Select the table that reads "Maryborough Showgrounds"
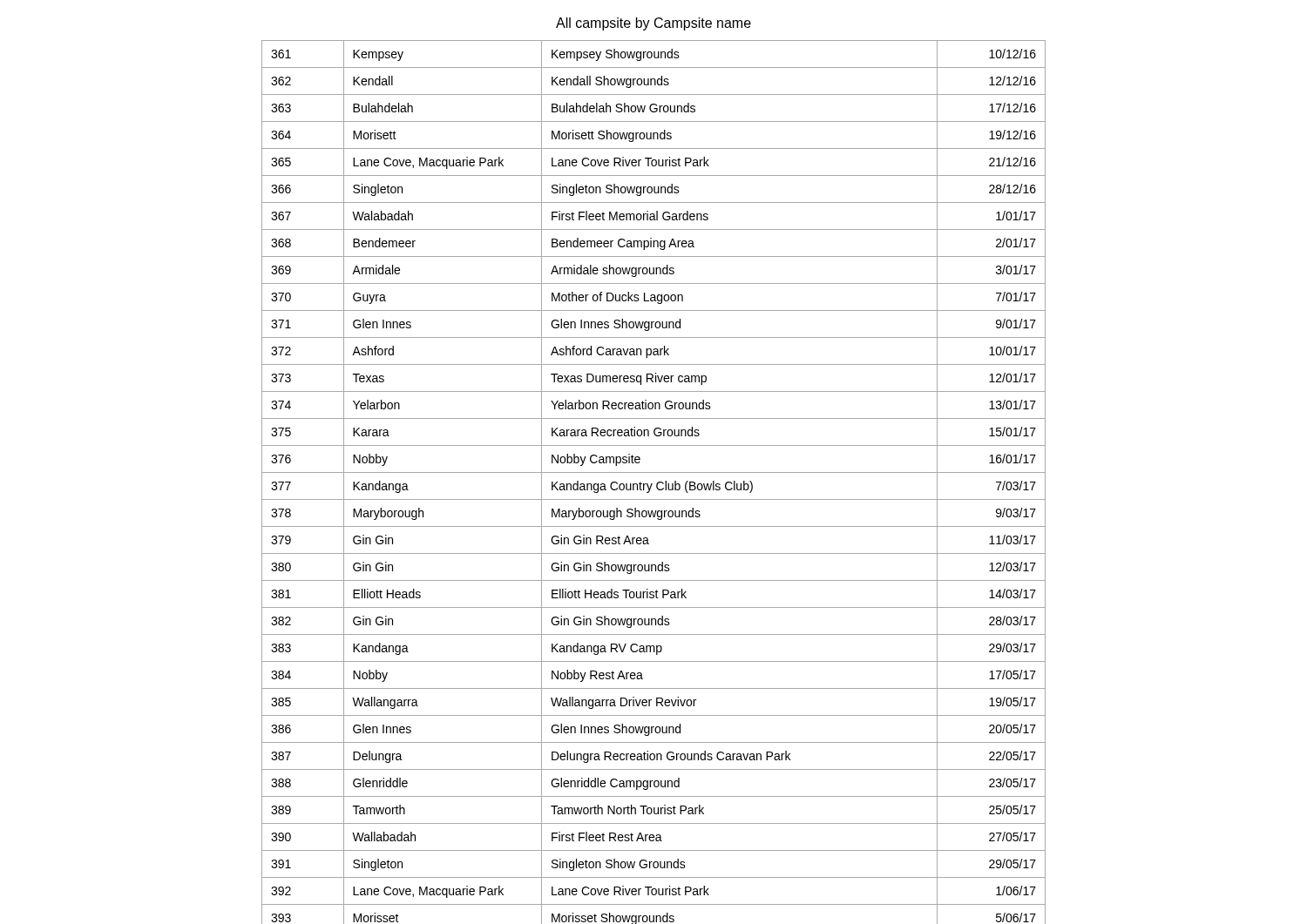The image size is (1307, 924). [x=654, y=482]
